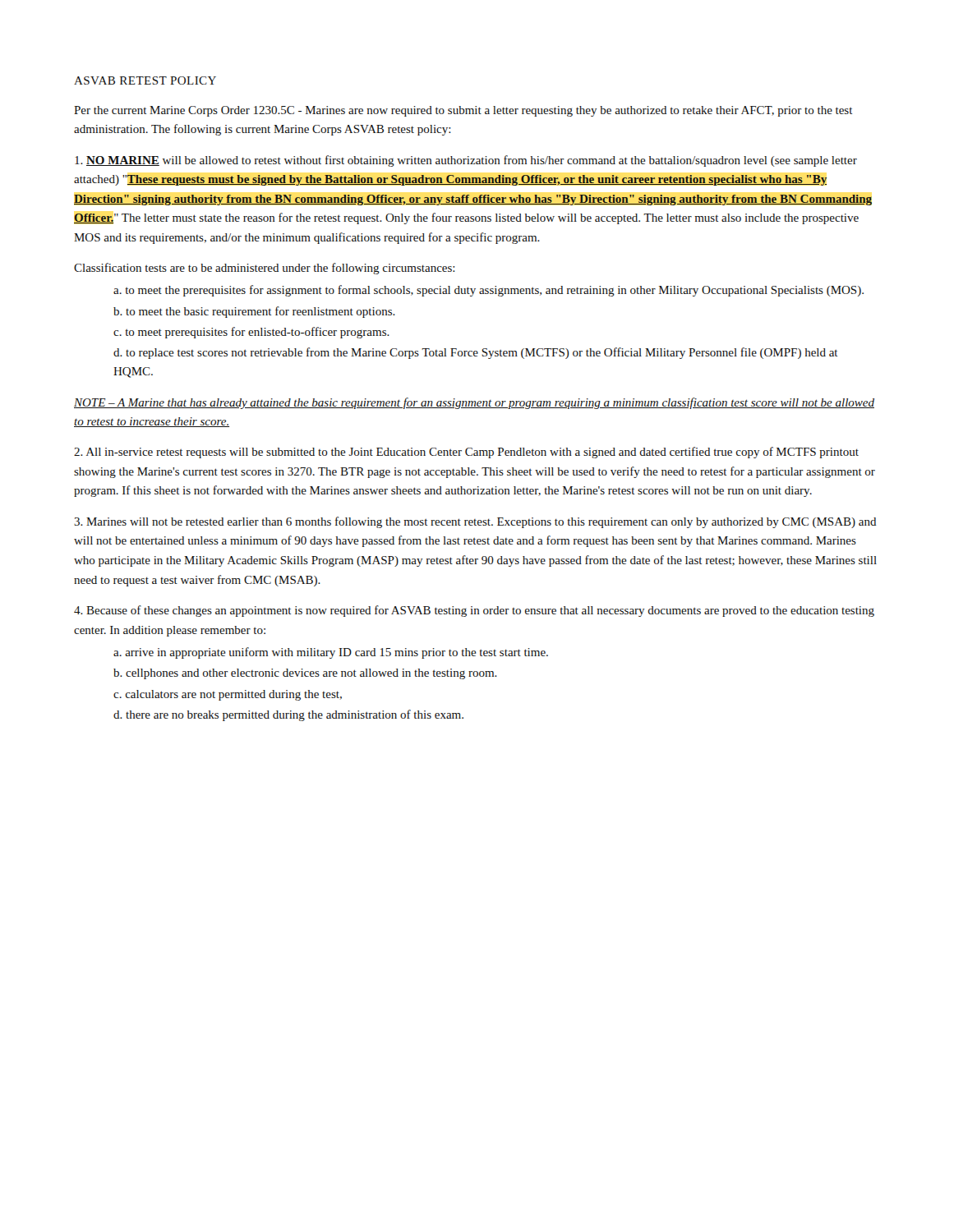Locate the block starting "Because of these changes an appointment is"
The height and width of the screenshot is (1232, 954).
pyautogui.click(x=474, y=620)
